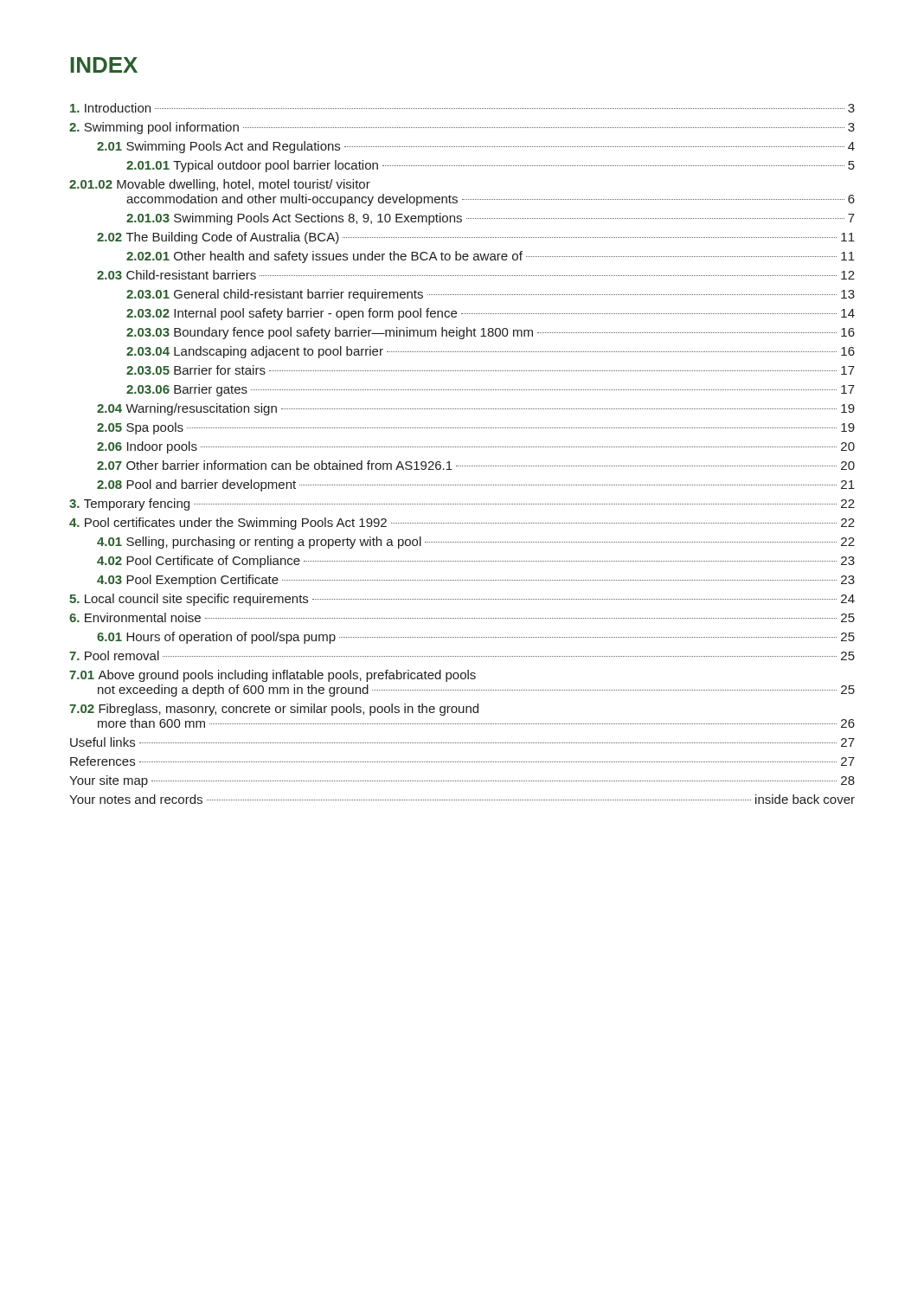Where is the passage that starts "Your notes and records inside back"?
Image resolution: width=924 pixels, height=1298 pixels.
click(462, 799)
